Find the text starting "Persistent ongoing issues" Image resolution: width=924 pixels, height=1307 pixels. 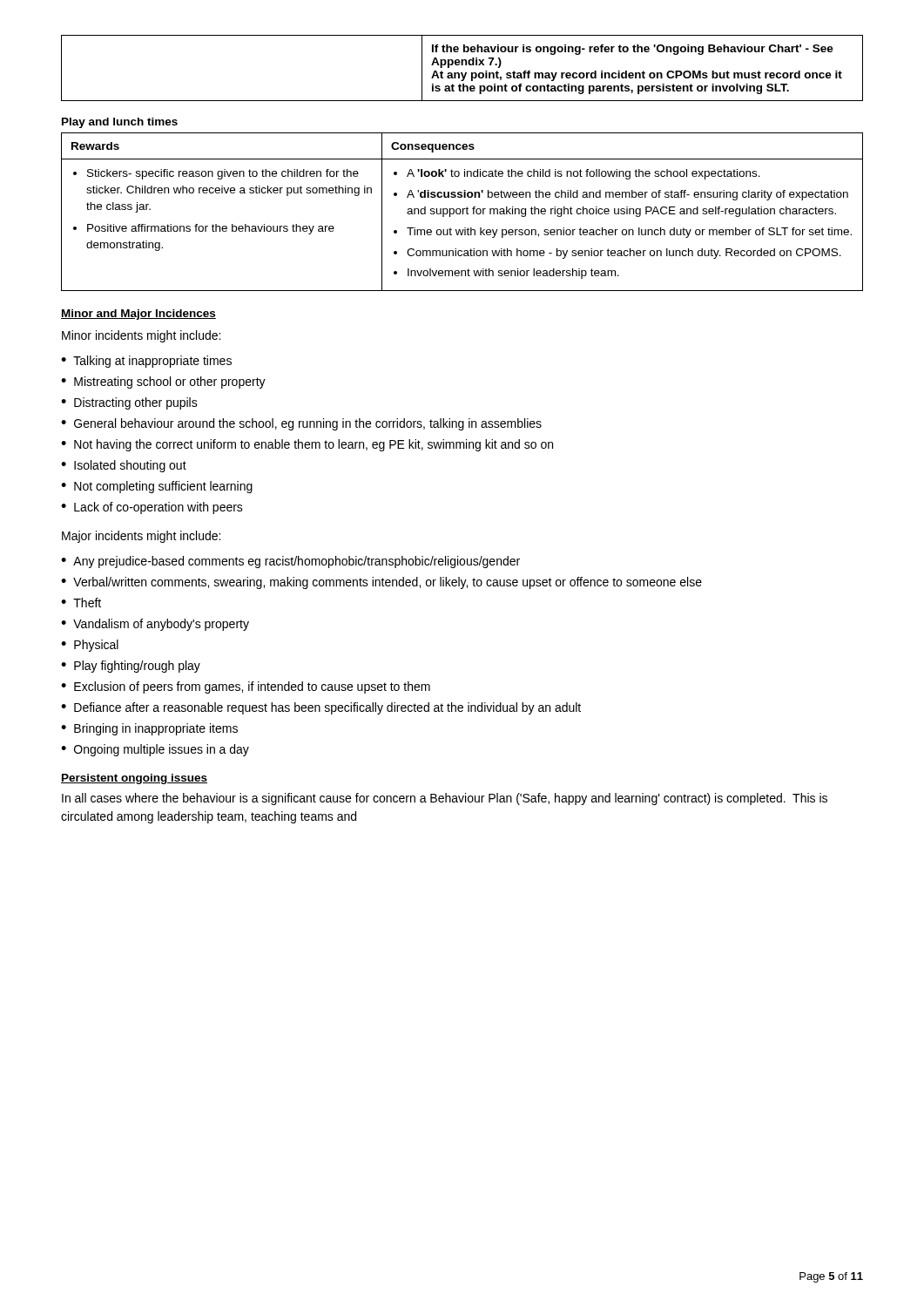134,778
